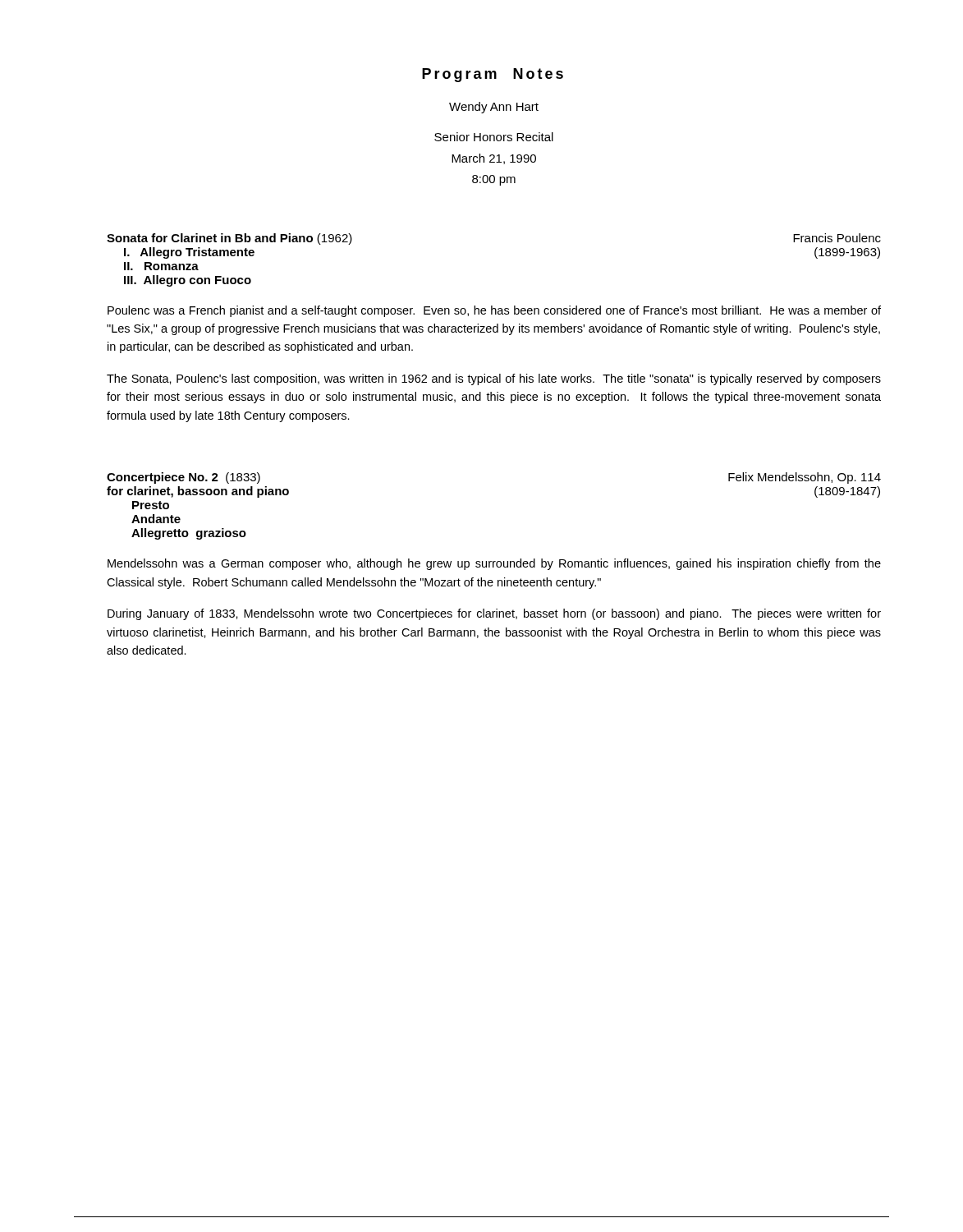The image size is (963, 1232).
Task: Locate the text block containing "During January of 1833, Mendelssohn wrote two Concertpieces"
Action: (x=494, y=632)
